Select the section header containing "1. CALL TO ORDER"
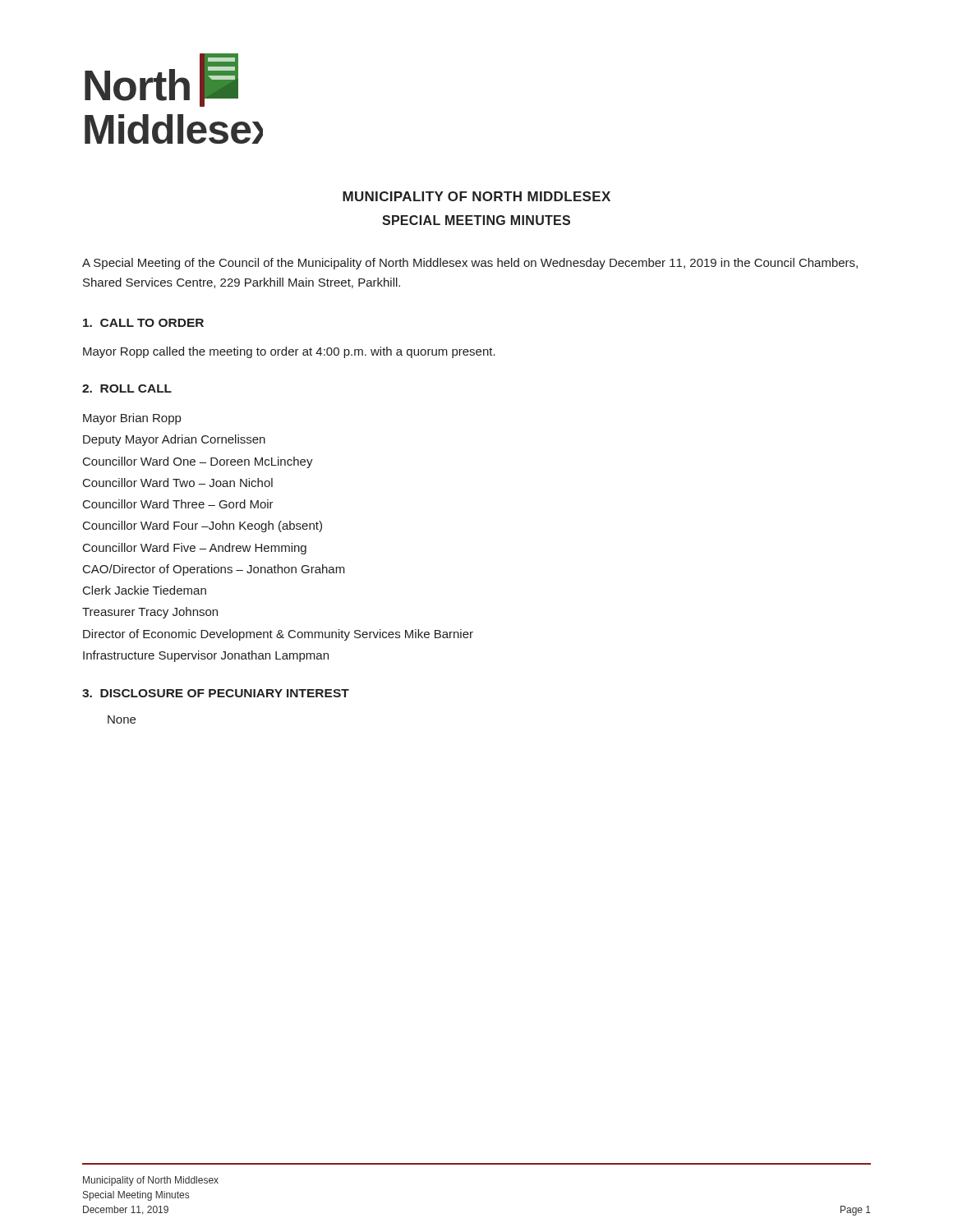The width and height of the screenshot is (953, 1232). pos(143,322)
